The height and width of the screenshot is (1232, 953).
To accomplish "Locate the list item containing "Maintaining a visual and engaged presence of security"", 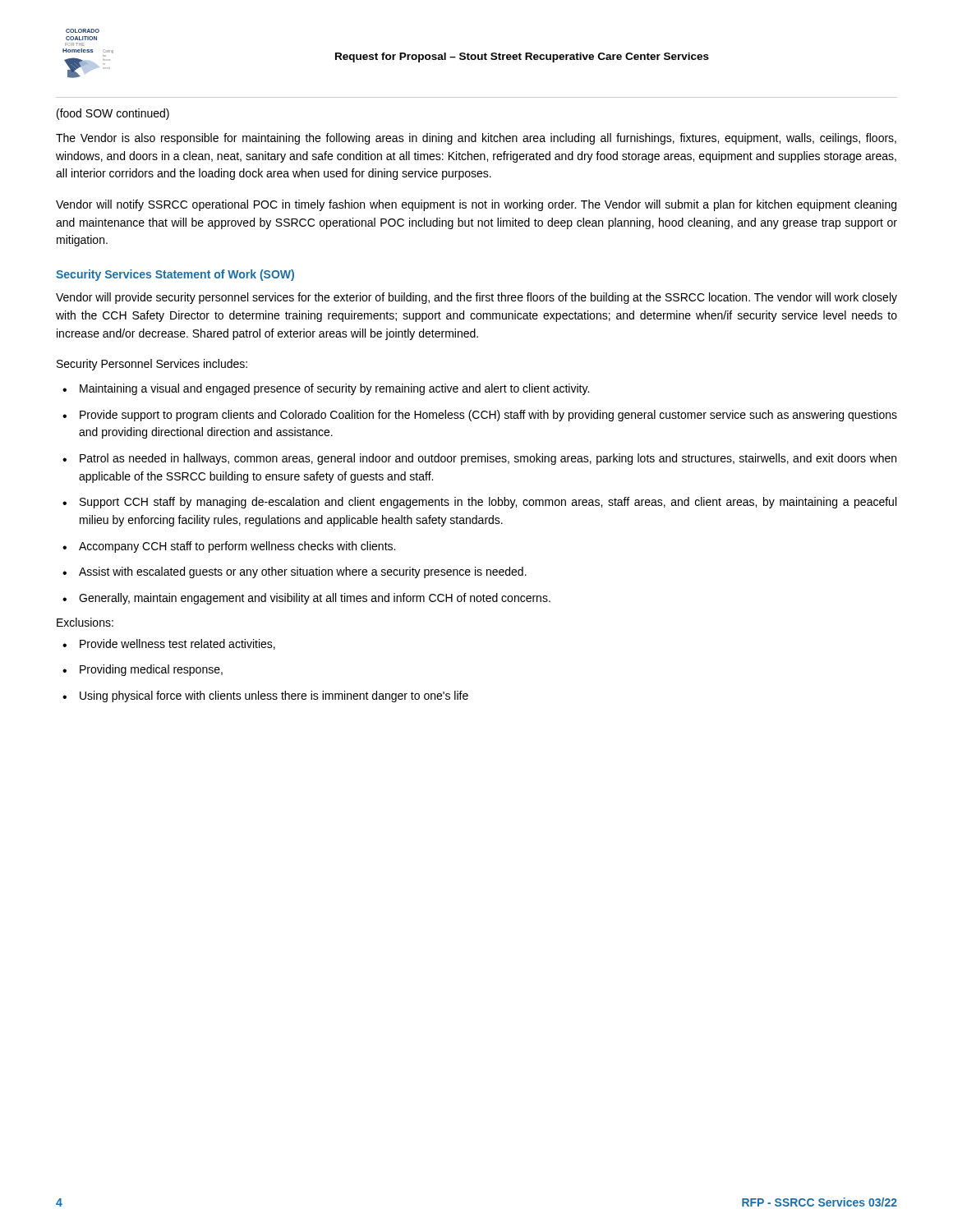I will pyautogui.click(x=335, y=388).
